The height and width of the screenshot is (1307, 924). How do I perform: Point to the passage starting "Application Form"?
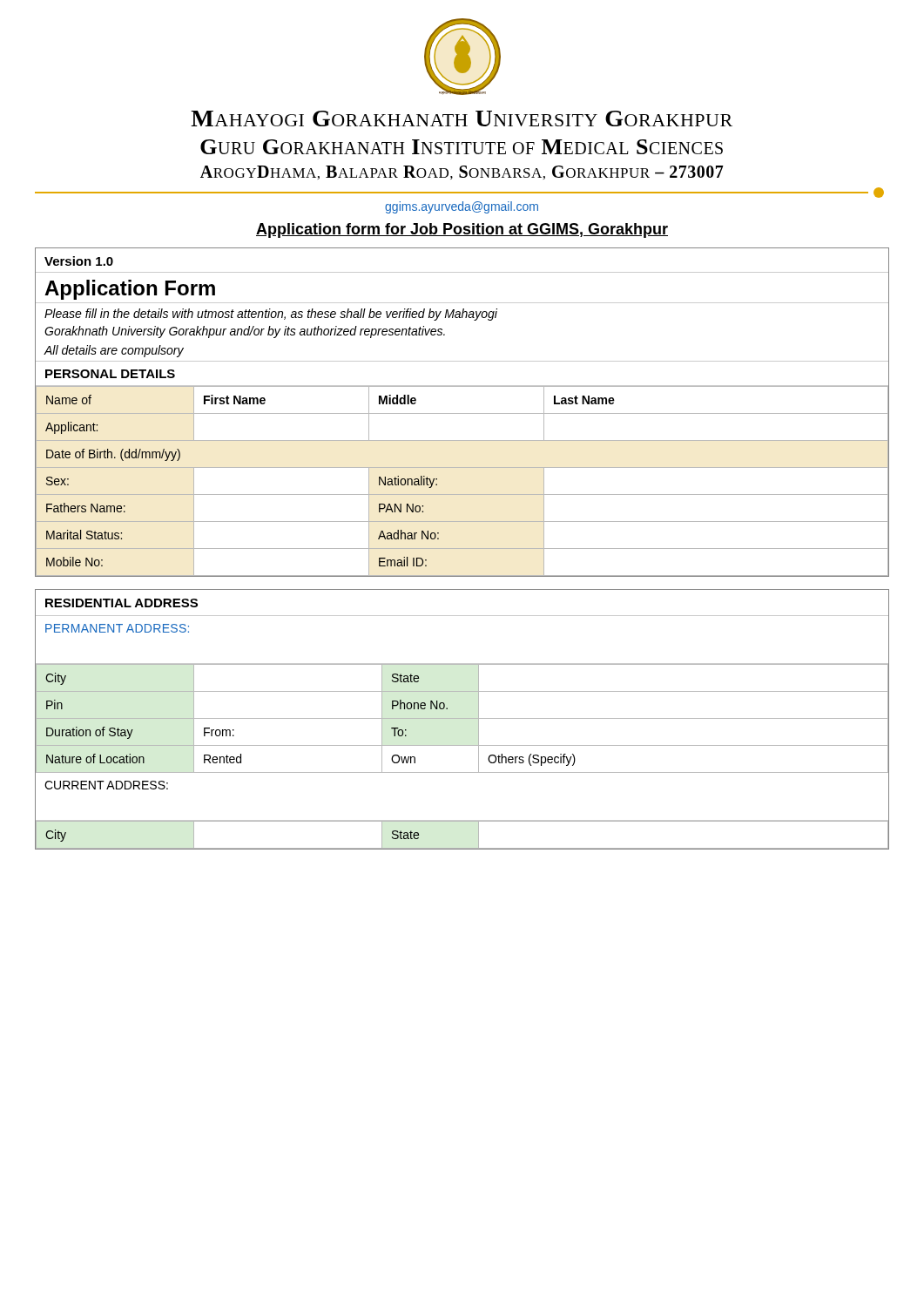point(130,288)
